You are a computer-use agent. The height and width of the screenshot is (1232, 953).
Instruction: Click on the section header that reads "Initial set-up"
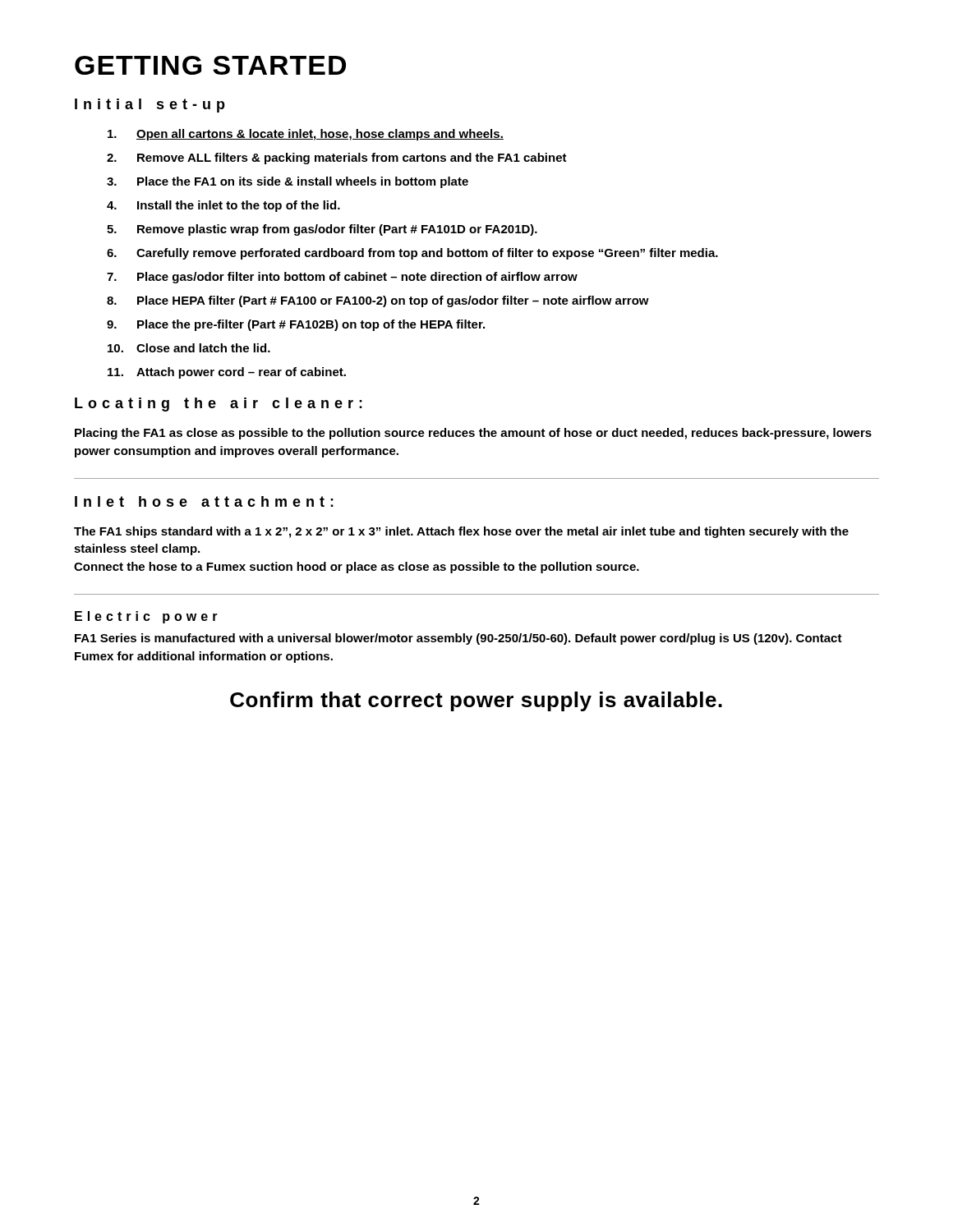click(152, 104)
